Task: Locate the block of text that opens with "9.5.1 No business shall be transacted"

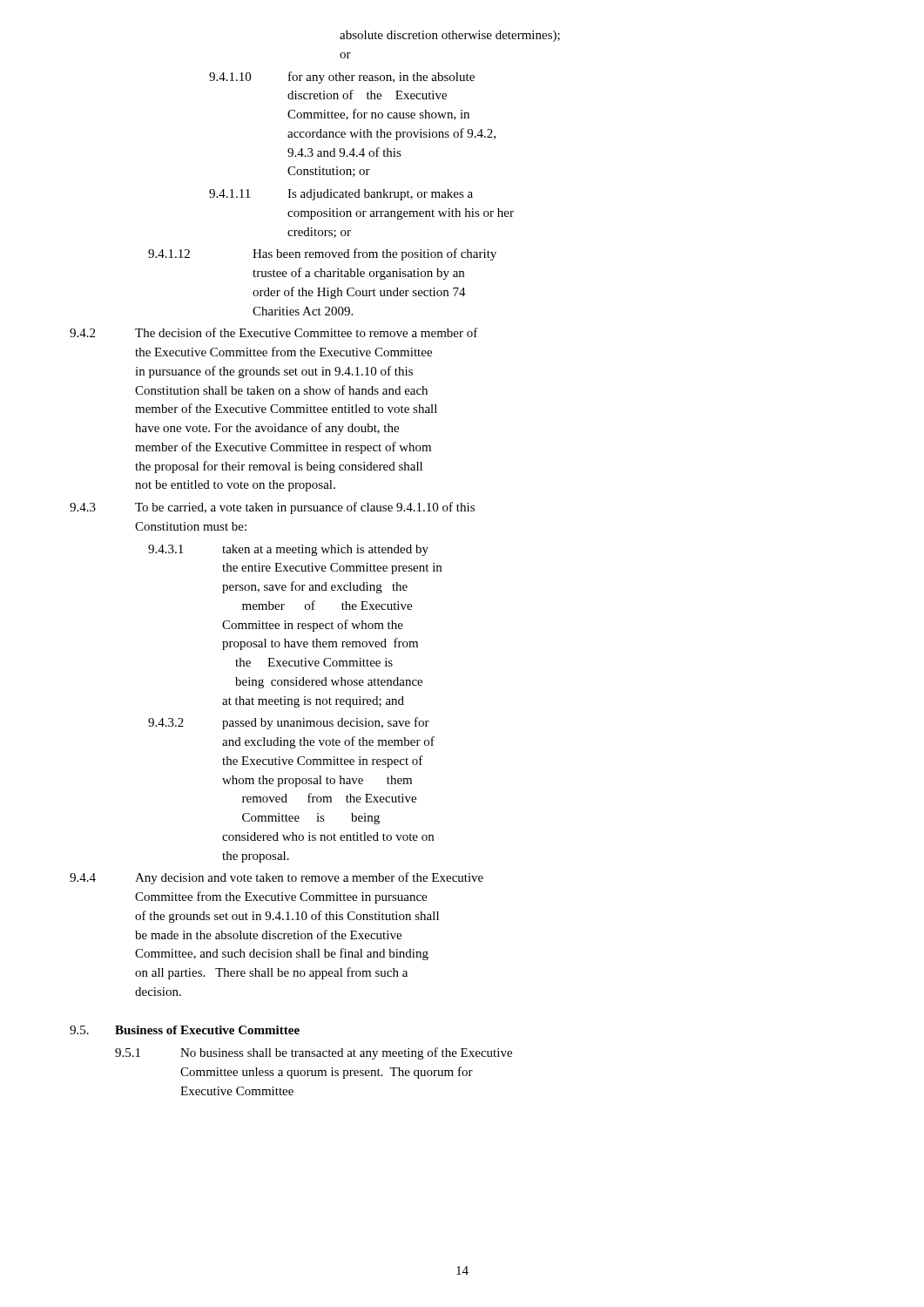Action: click(x=314, y=1053)
